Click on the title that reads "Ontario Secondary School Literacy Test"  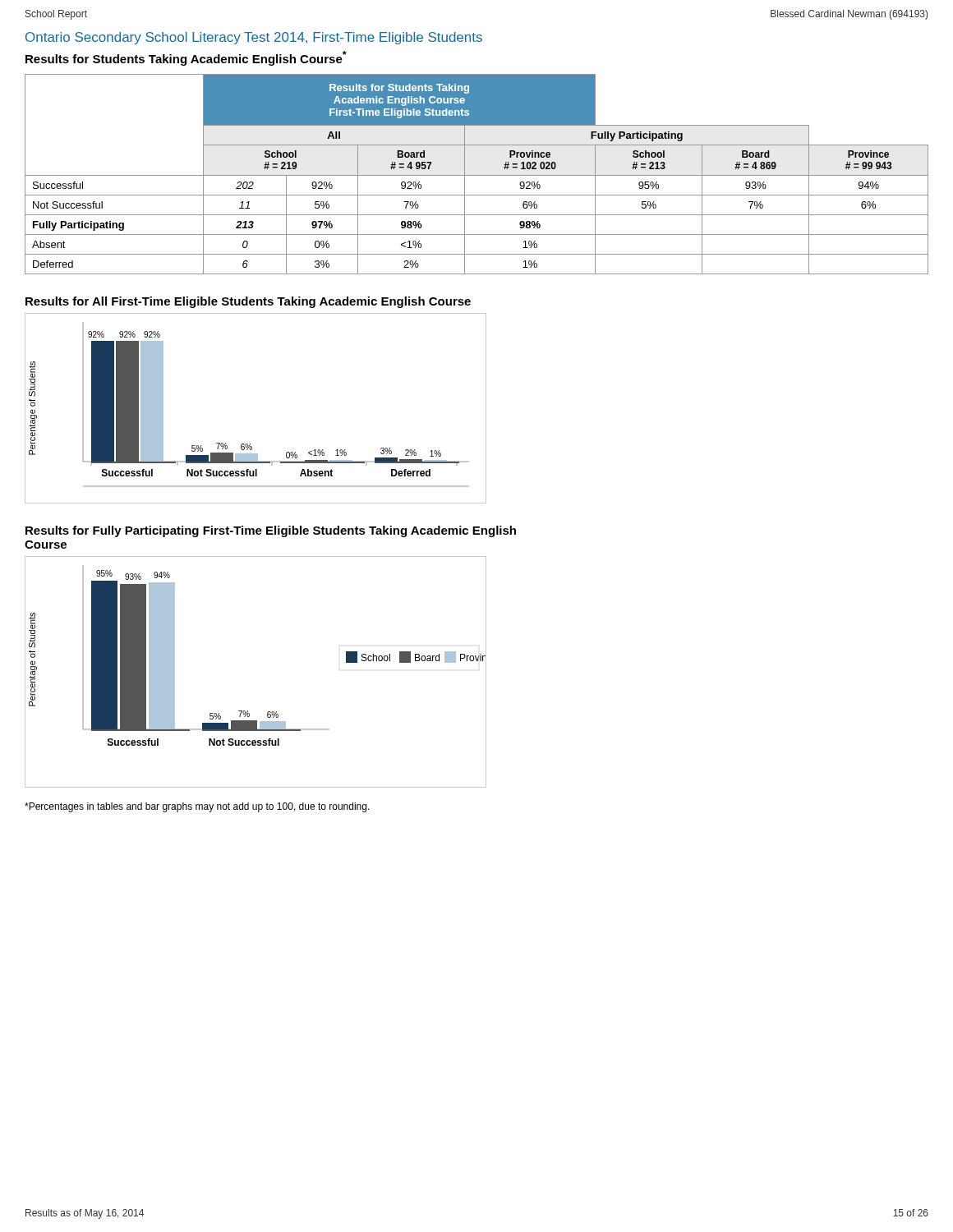click(254, 37)
